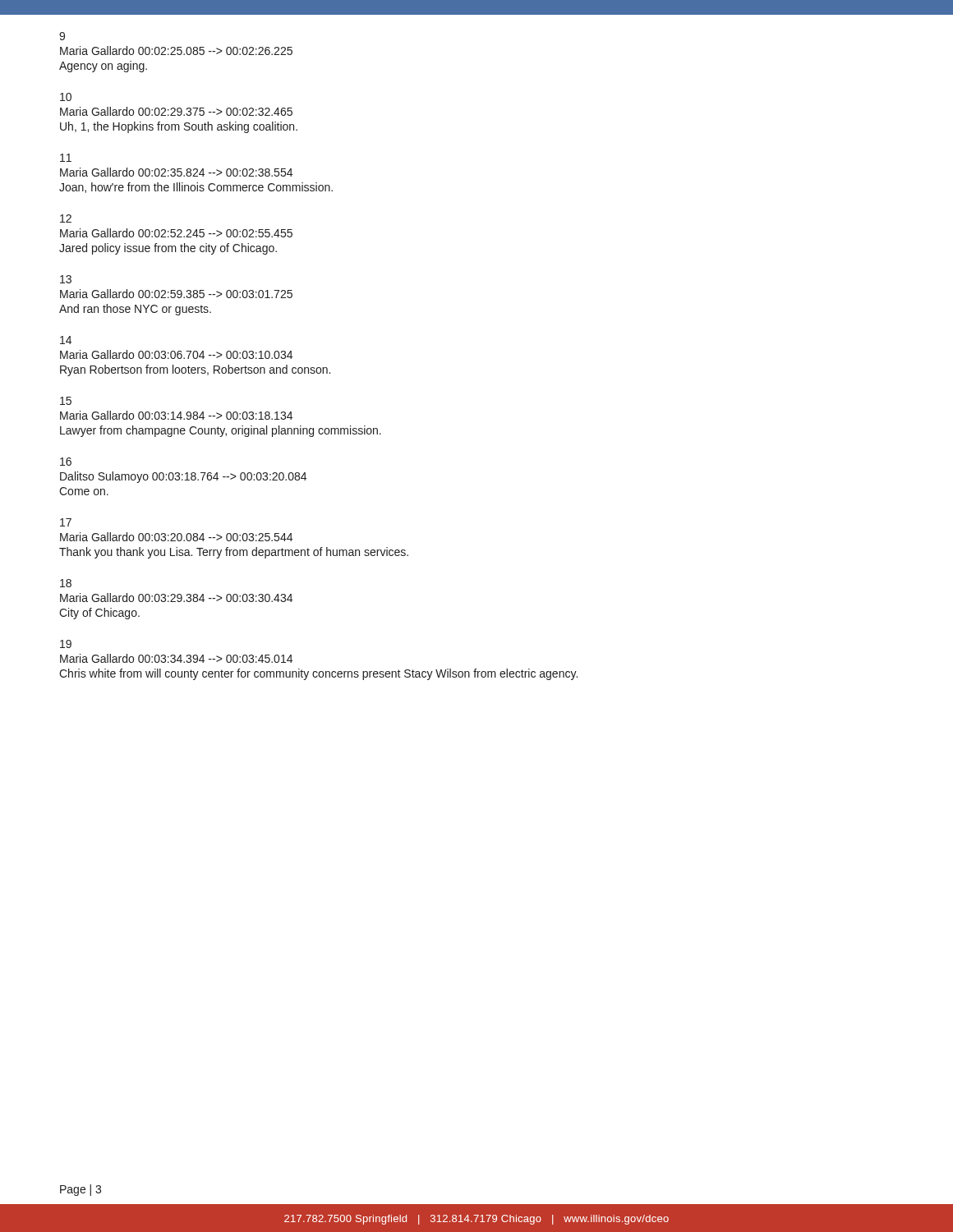
Task: Find the block on this page that starts "17 Maria Gallardo 00:03:20.084 --> 00:03:25.544 Thank"
Action: pos(66,522)
